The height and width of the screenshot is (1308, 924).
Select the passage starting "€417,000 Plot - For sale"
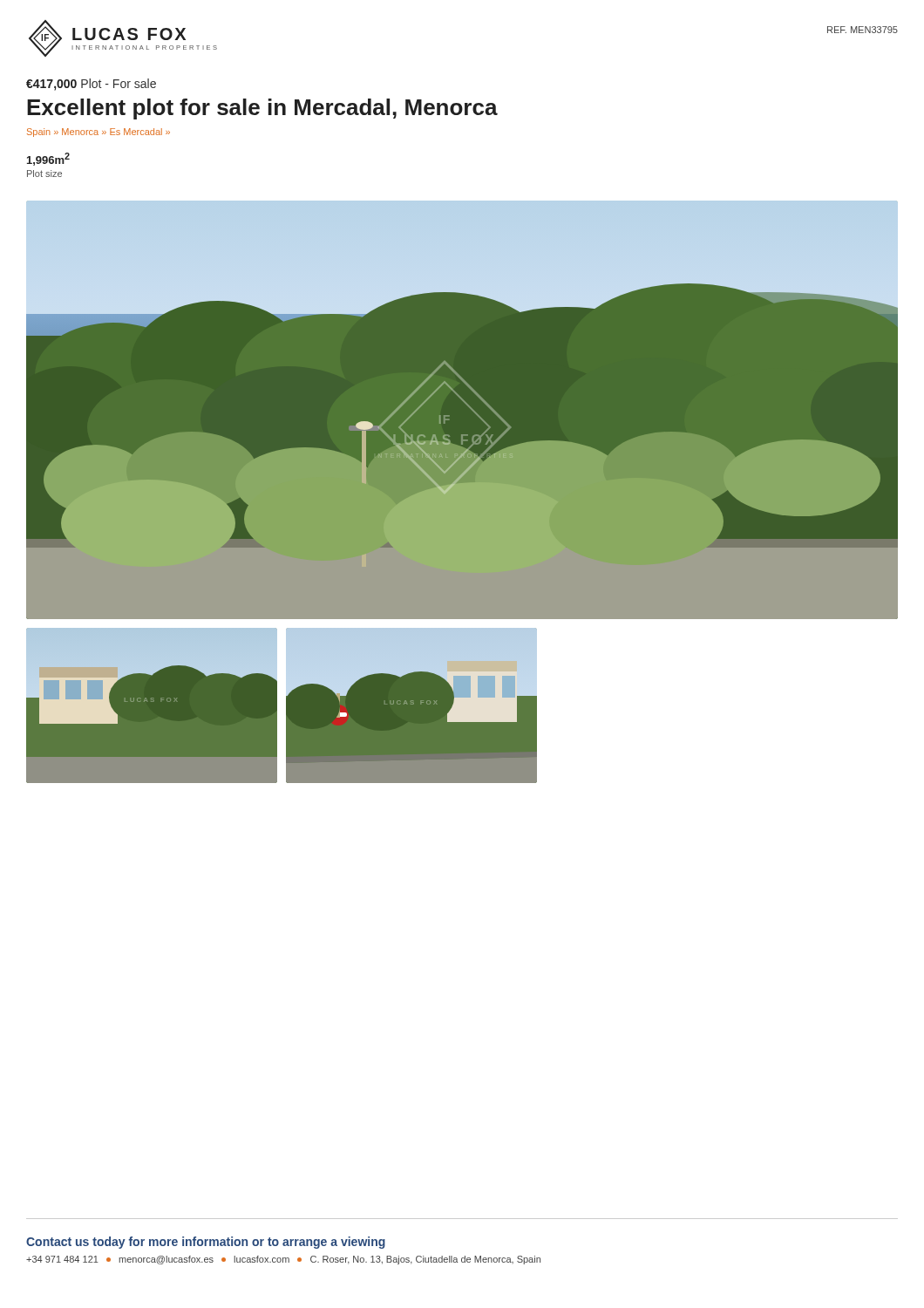[91, 84]
